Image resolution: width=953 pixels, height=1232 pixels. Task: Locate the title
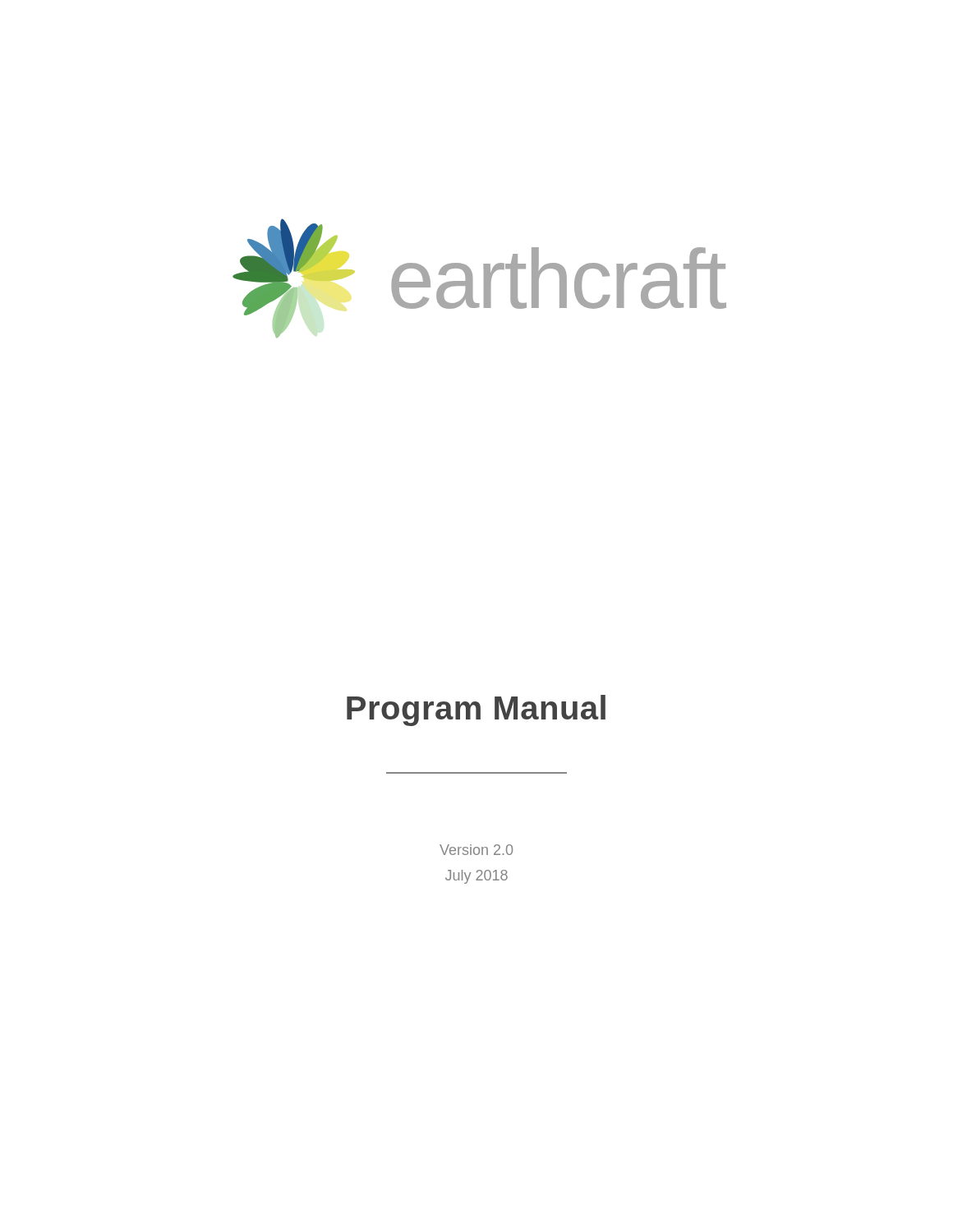(x=476, y=708)
